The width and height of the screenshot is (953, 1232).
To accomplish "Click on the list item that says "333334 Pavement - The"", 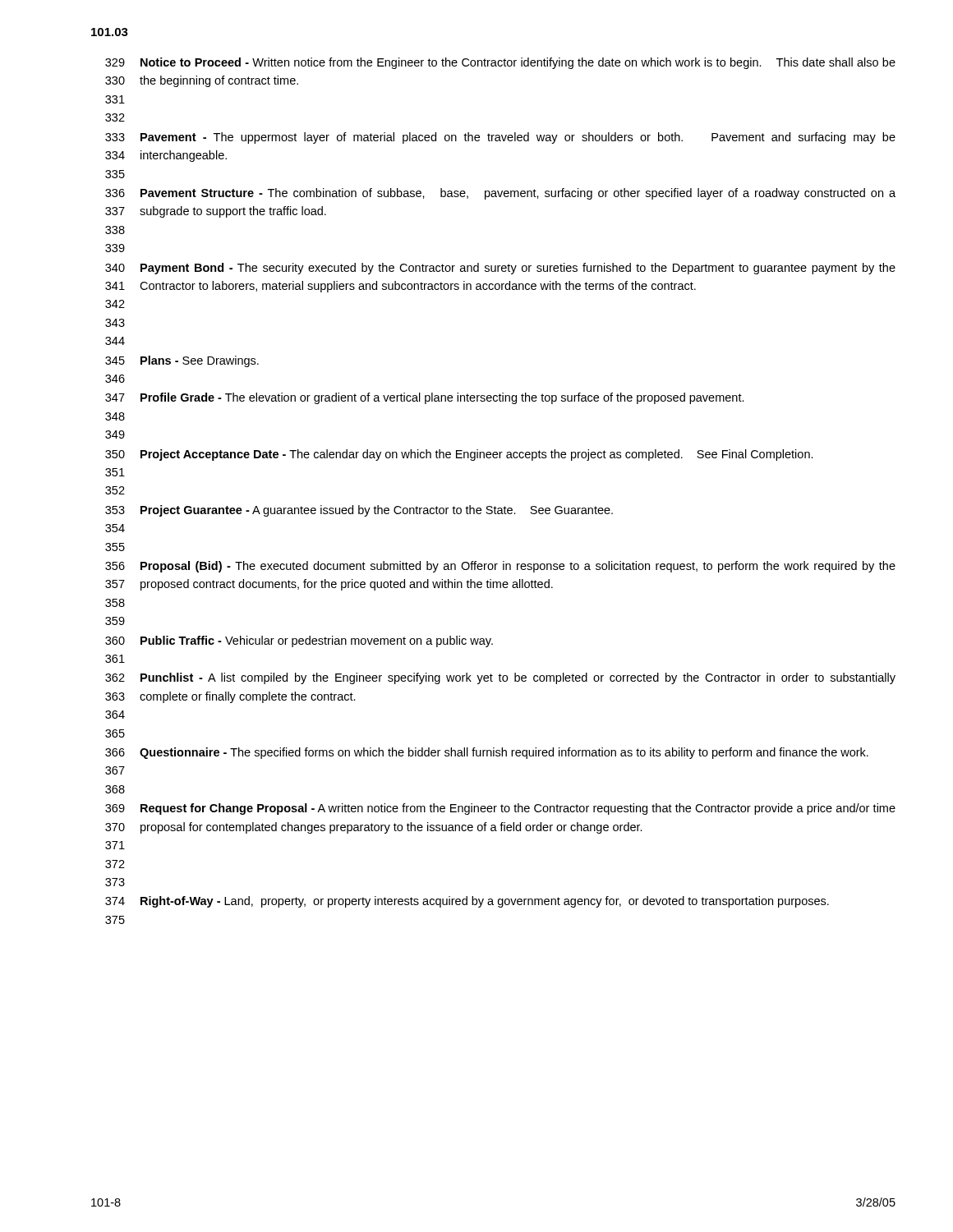I will click(x=493, y=146).
